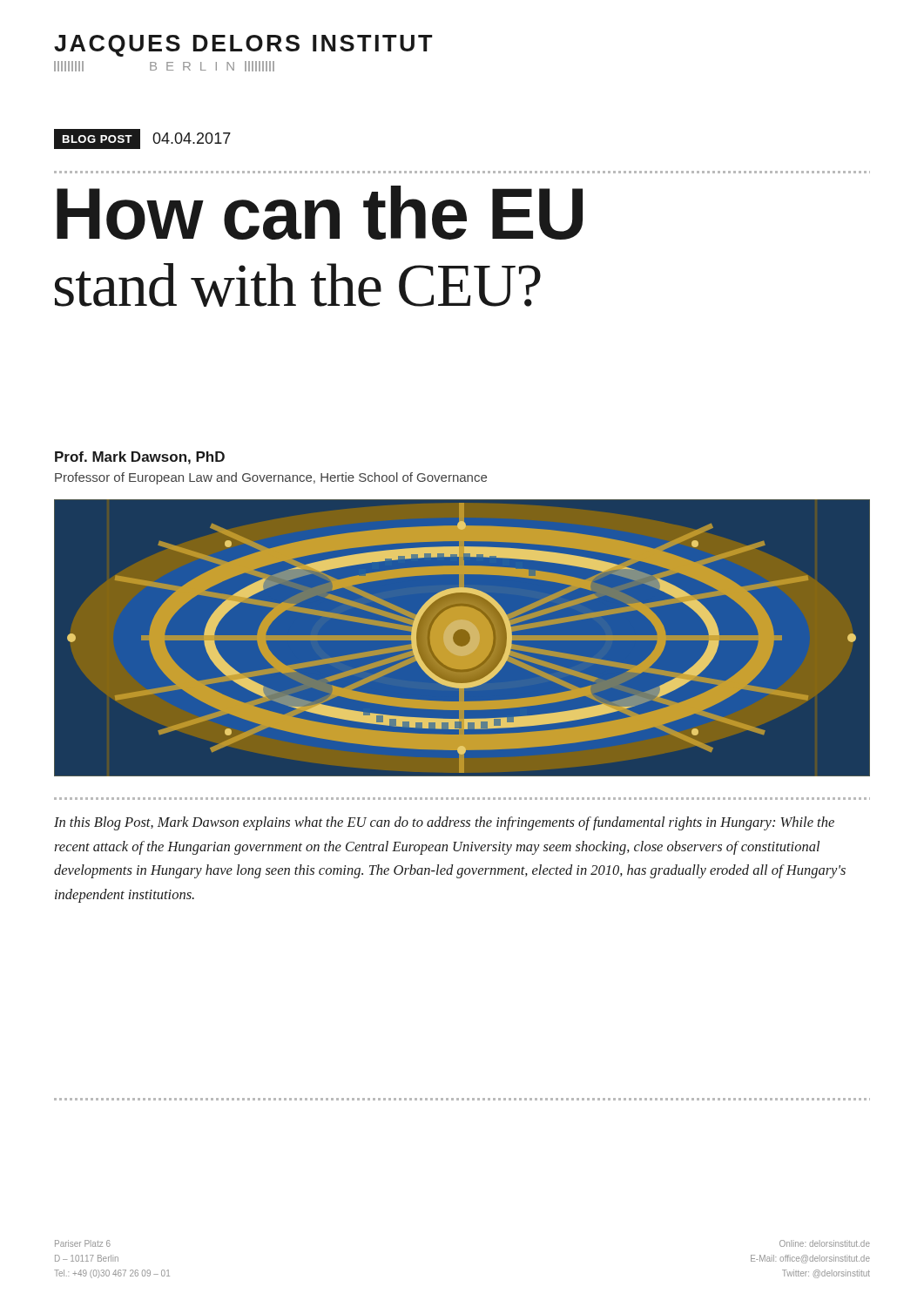The height and width of the screenshot is (1307, 924).
Task: Point to the text starting "Prof. Mark Dawson,"
Action: tap(271, 467)
